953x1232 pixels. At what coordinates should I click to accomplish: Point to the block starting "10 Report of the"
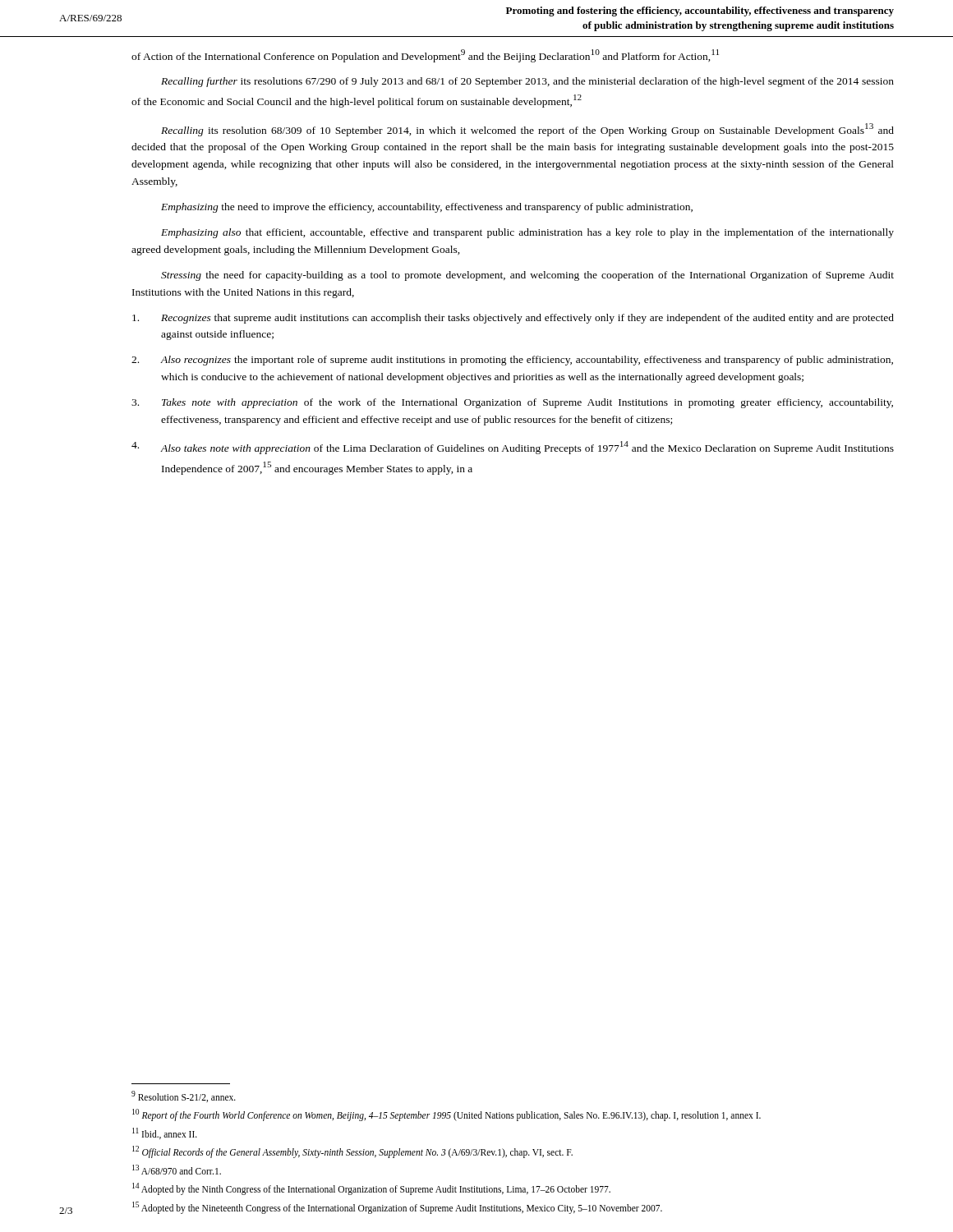point(446,1114)
